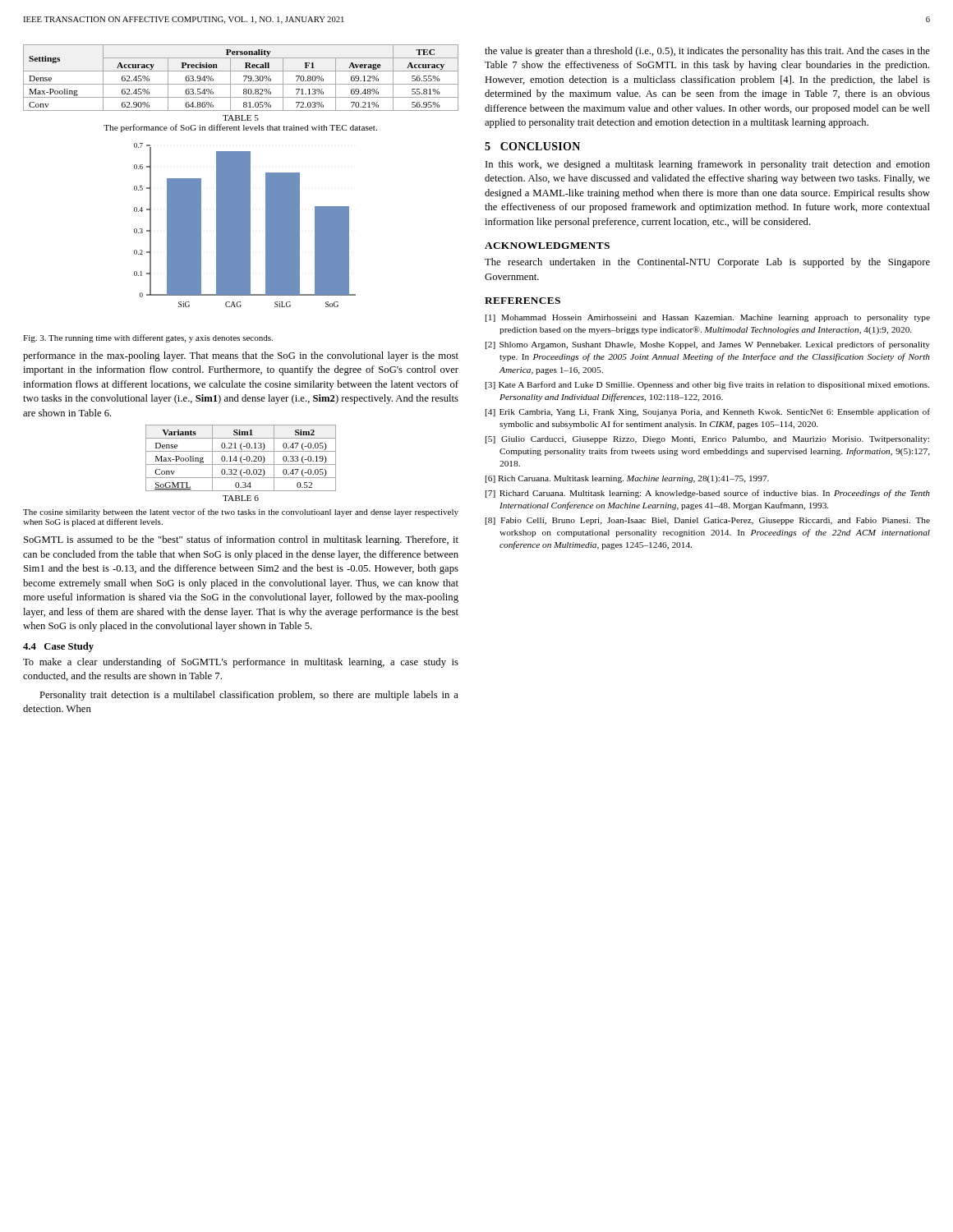Click on the passage starting "TABLE 6"
Screen dimensions: 1232x953
point(241,498)
